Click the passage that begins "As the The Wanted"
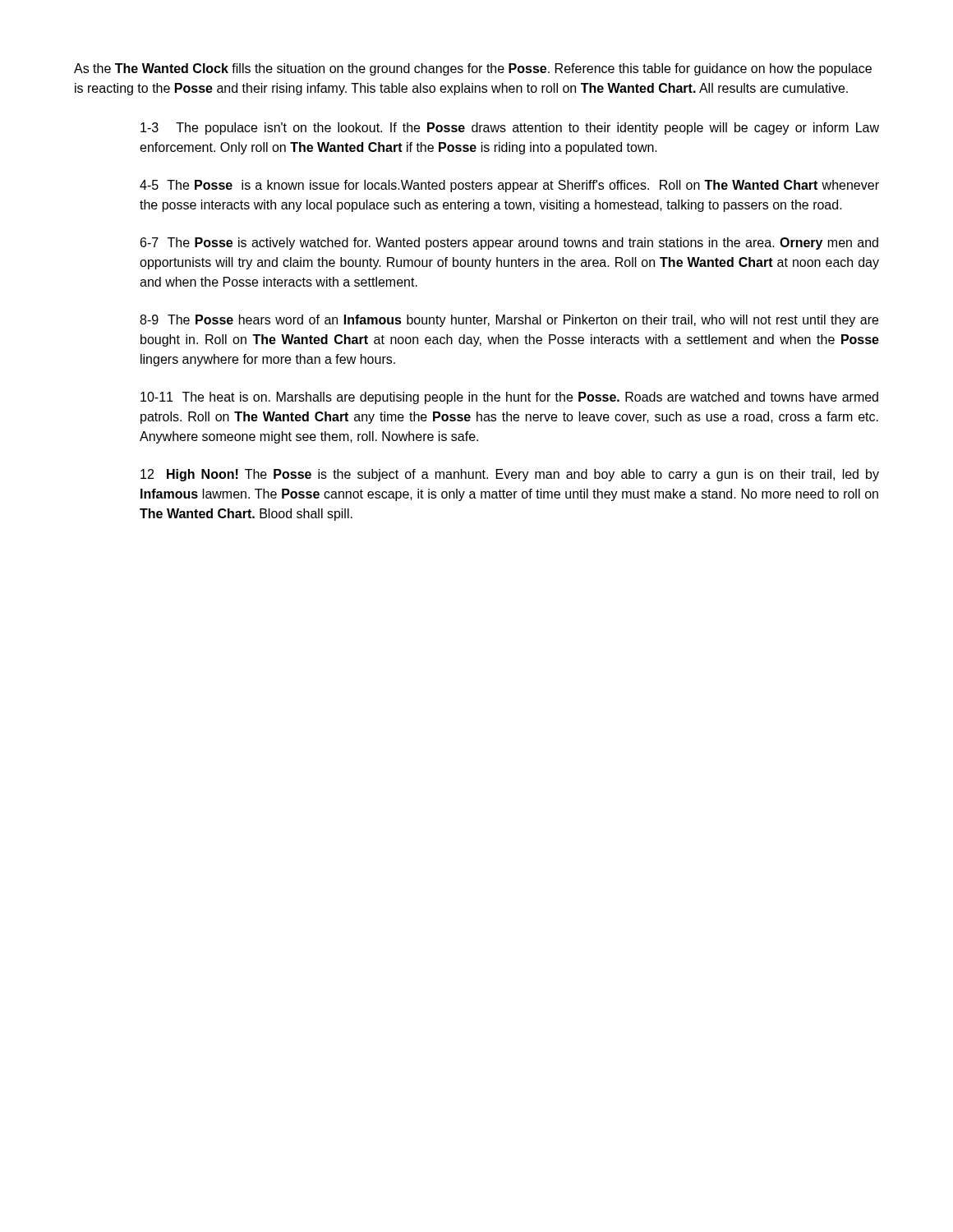 click(473, 78)
